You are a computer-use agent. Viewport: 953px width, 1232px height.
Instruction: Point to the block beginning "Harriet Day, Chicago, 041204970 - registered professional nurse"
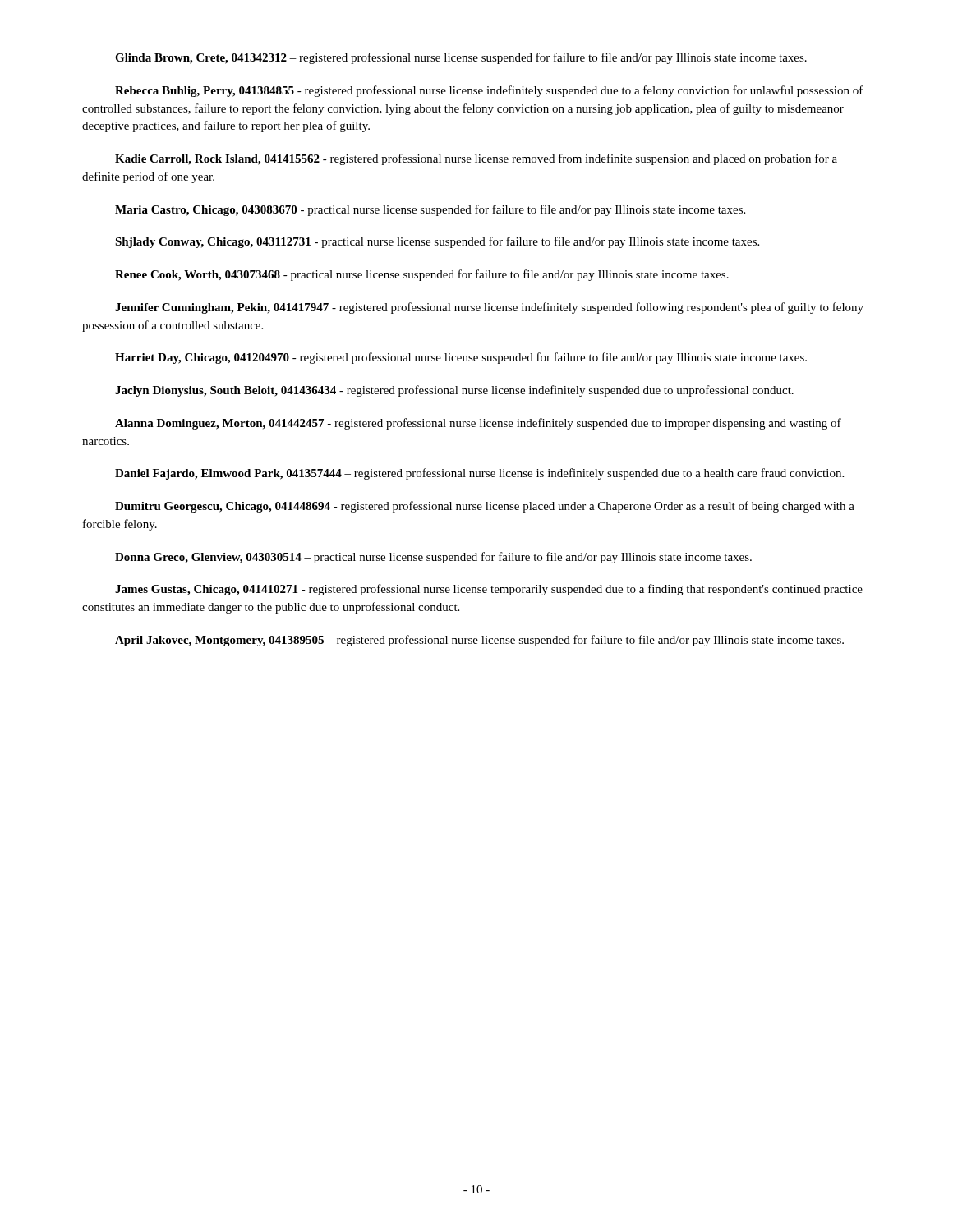[x=476, y=358]
